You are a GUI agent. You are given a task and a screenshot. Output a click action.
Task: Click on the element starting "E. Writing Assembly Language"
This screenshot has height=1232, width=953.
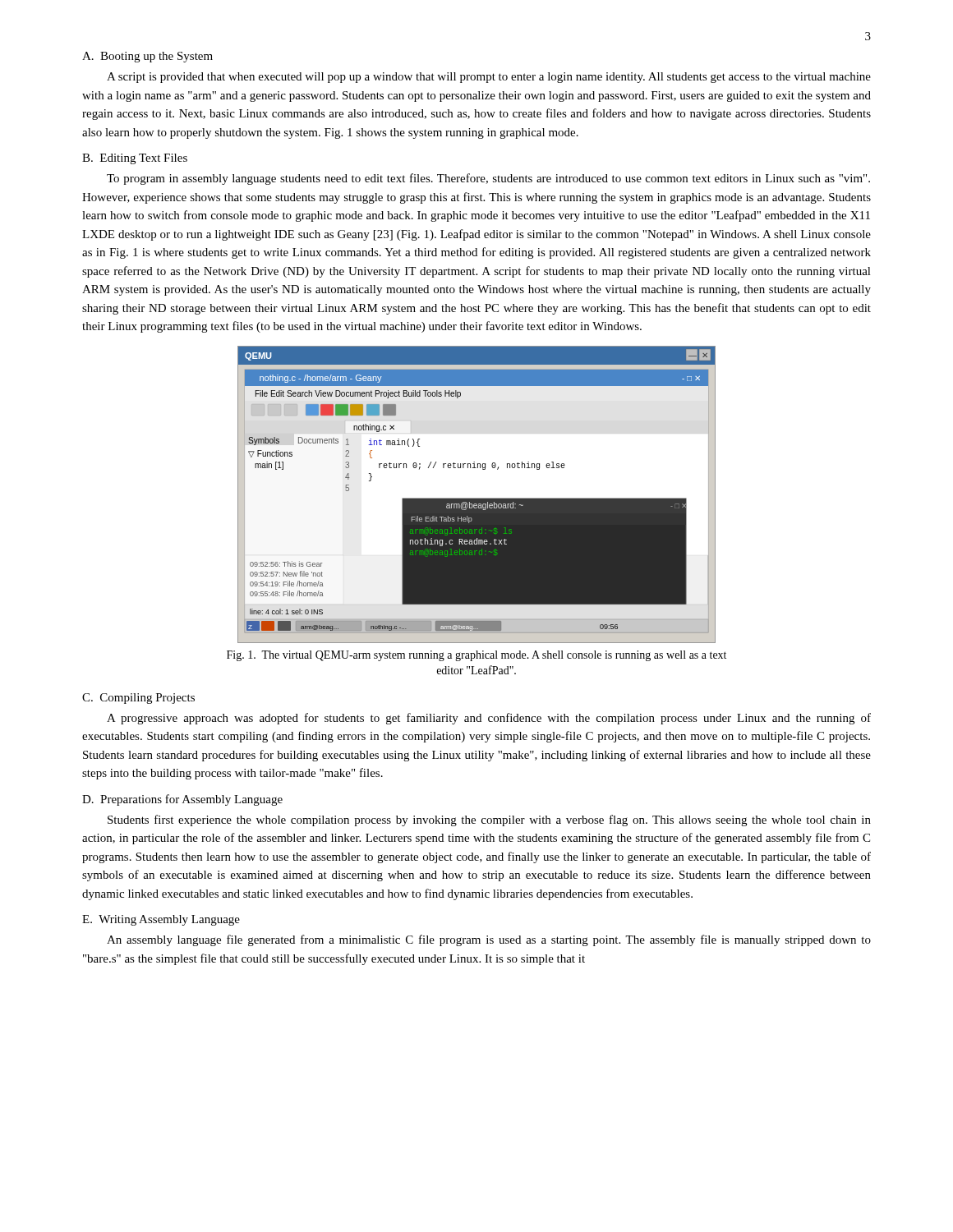pos(161,919)
